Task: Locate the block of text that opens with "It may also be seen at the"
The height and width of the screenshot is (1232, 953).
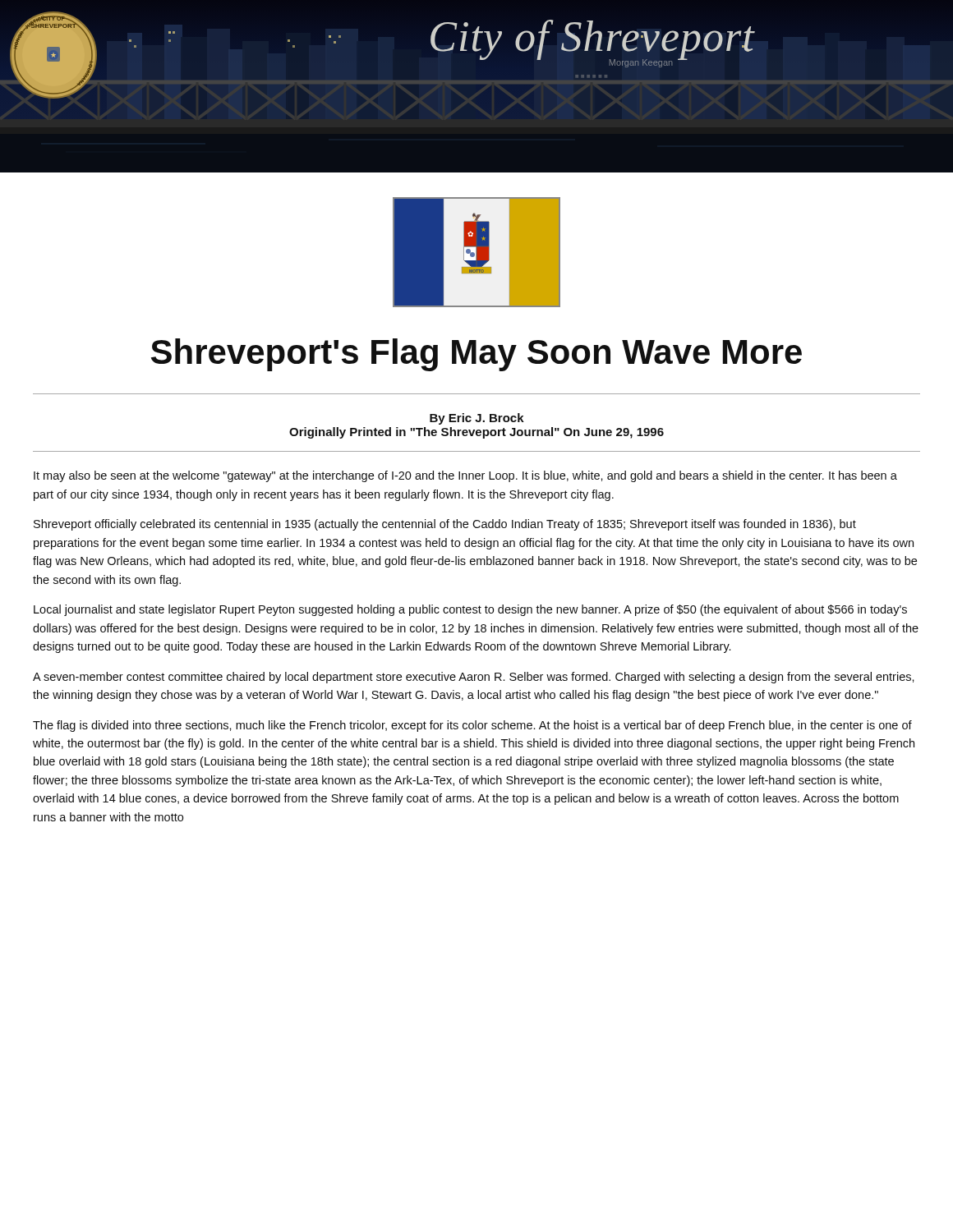Action: [x=465, y=485]
